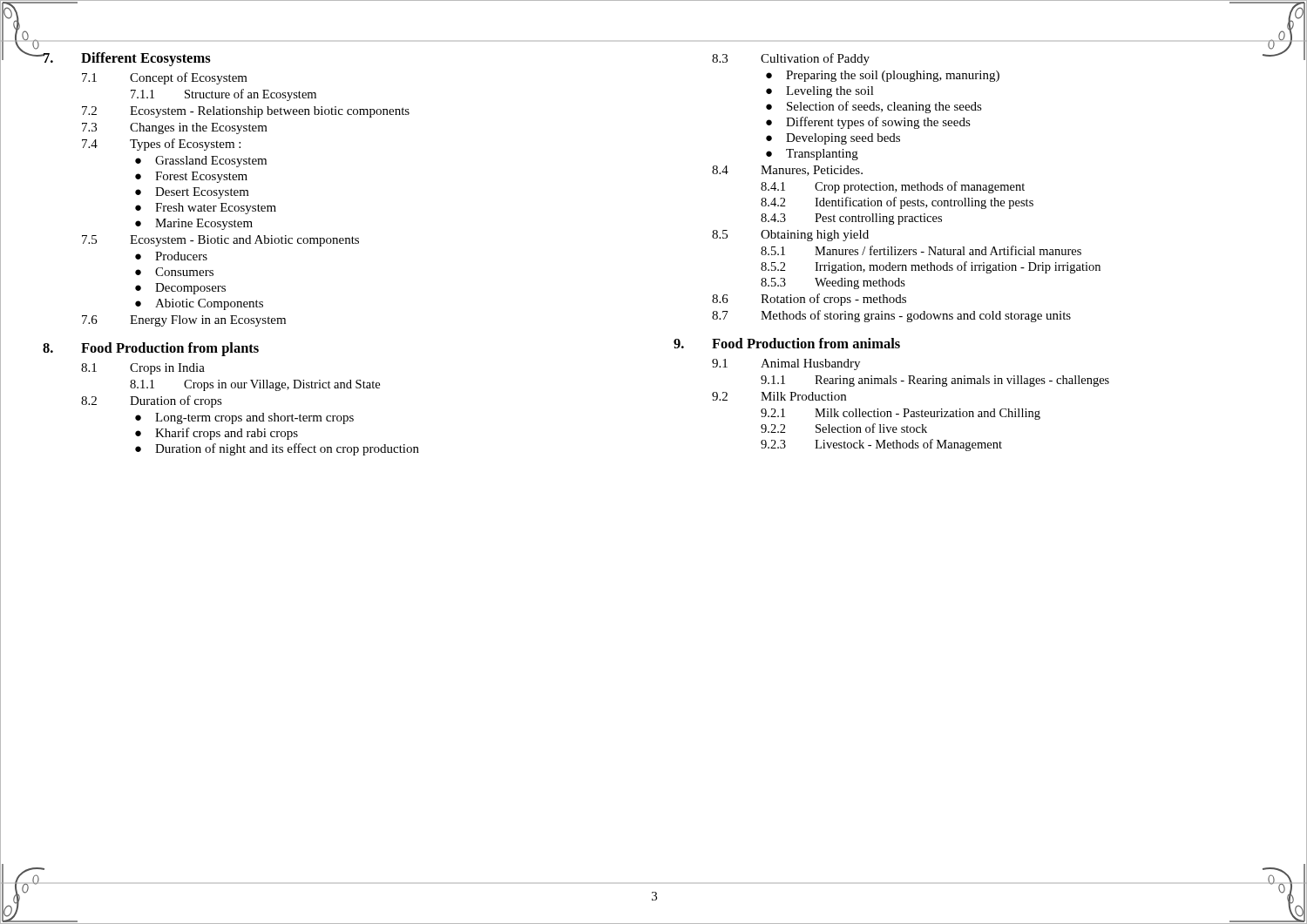The width and height of the screenshot is (1307, 924).
Task: Select the list item with the text "● Fresh water Ecosystem"
Action: pyautogui.click(x=205, y=208)
